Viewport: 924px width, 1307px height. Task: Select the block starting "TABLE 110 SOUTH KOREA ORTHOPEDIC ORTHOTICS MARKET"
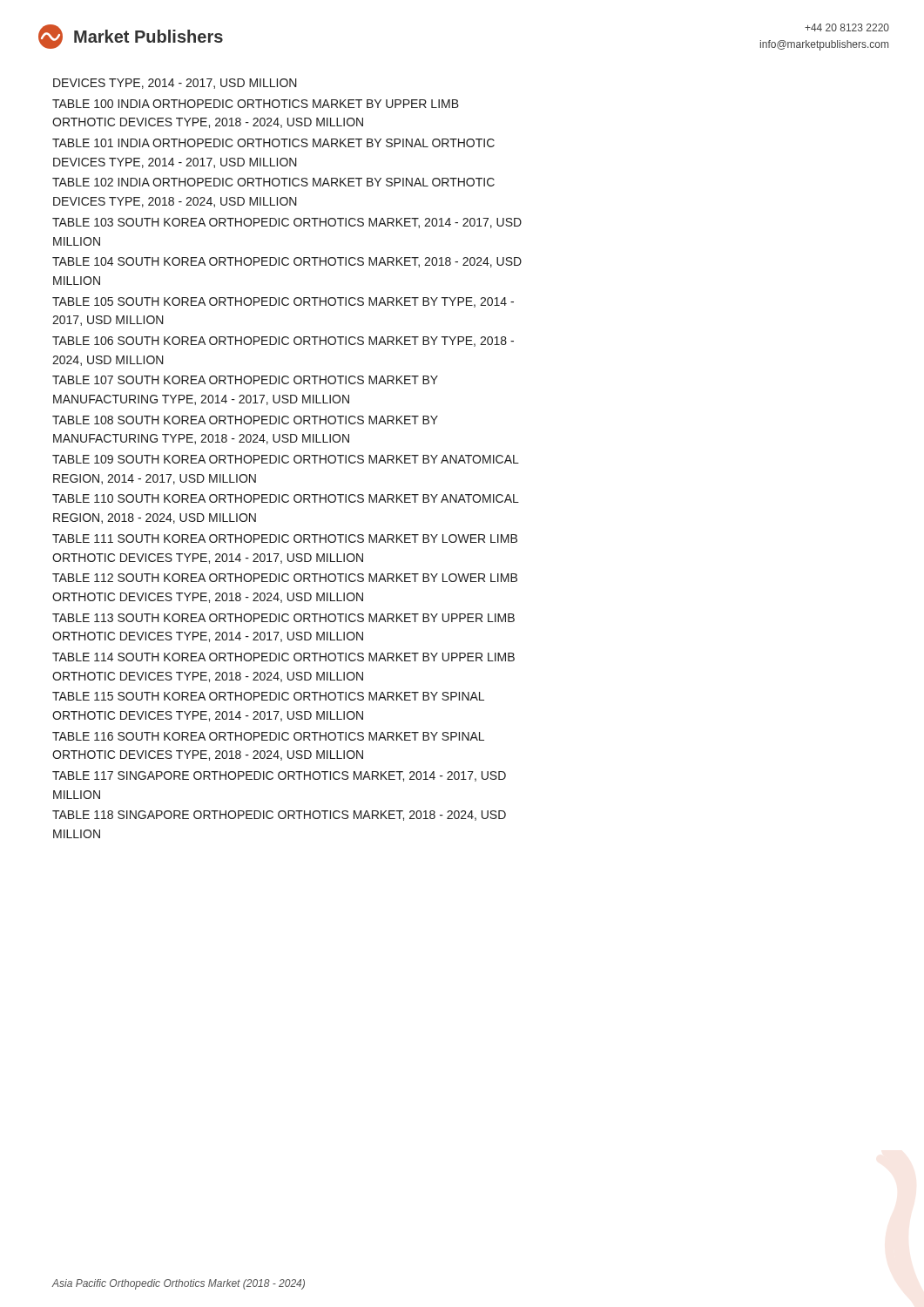tap(286, 508)
